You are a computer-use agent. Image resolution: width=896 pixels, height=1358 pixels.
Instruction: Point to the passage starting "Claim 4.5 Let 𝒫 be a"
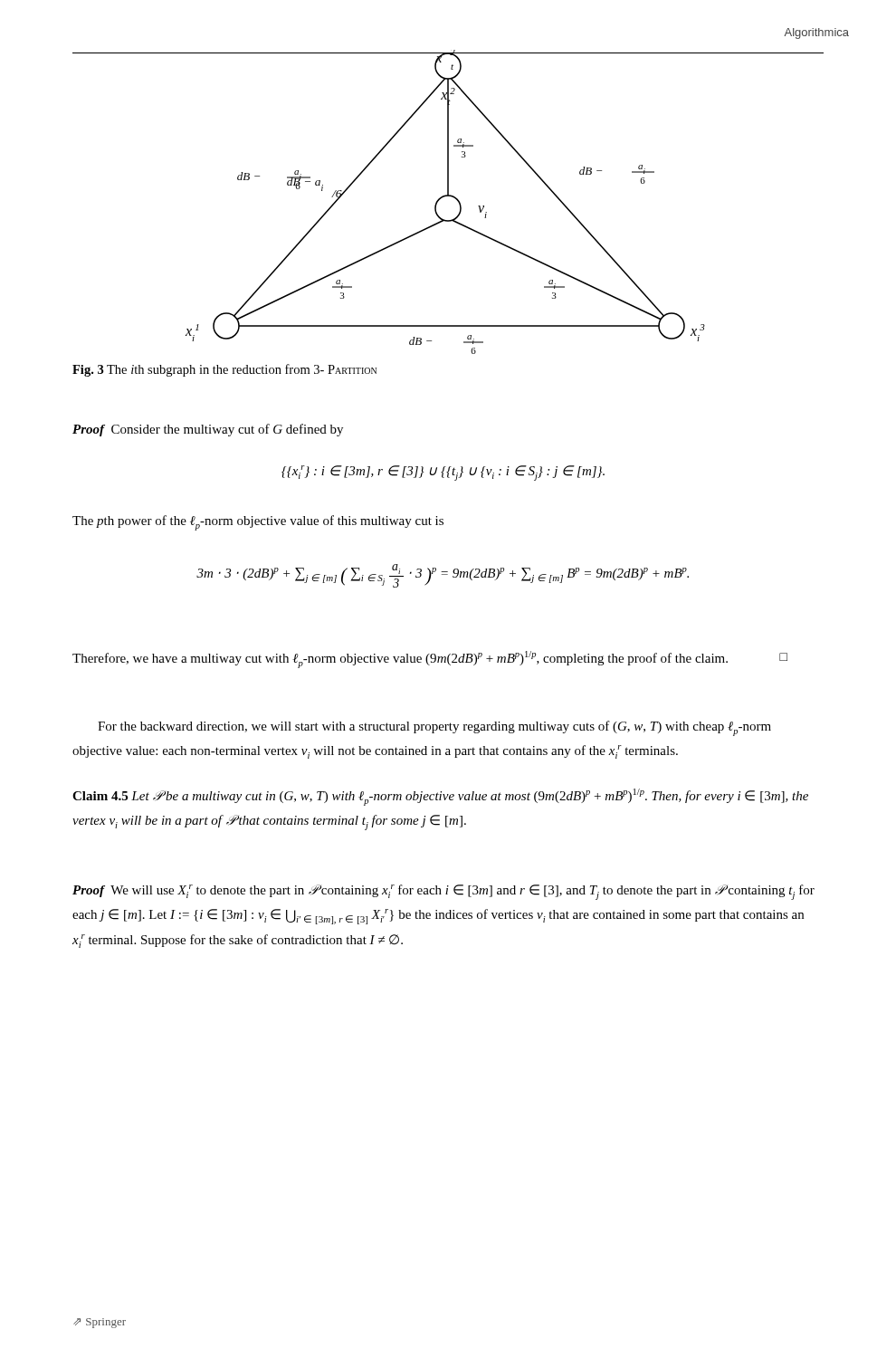point(440,808)
